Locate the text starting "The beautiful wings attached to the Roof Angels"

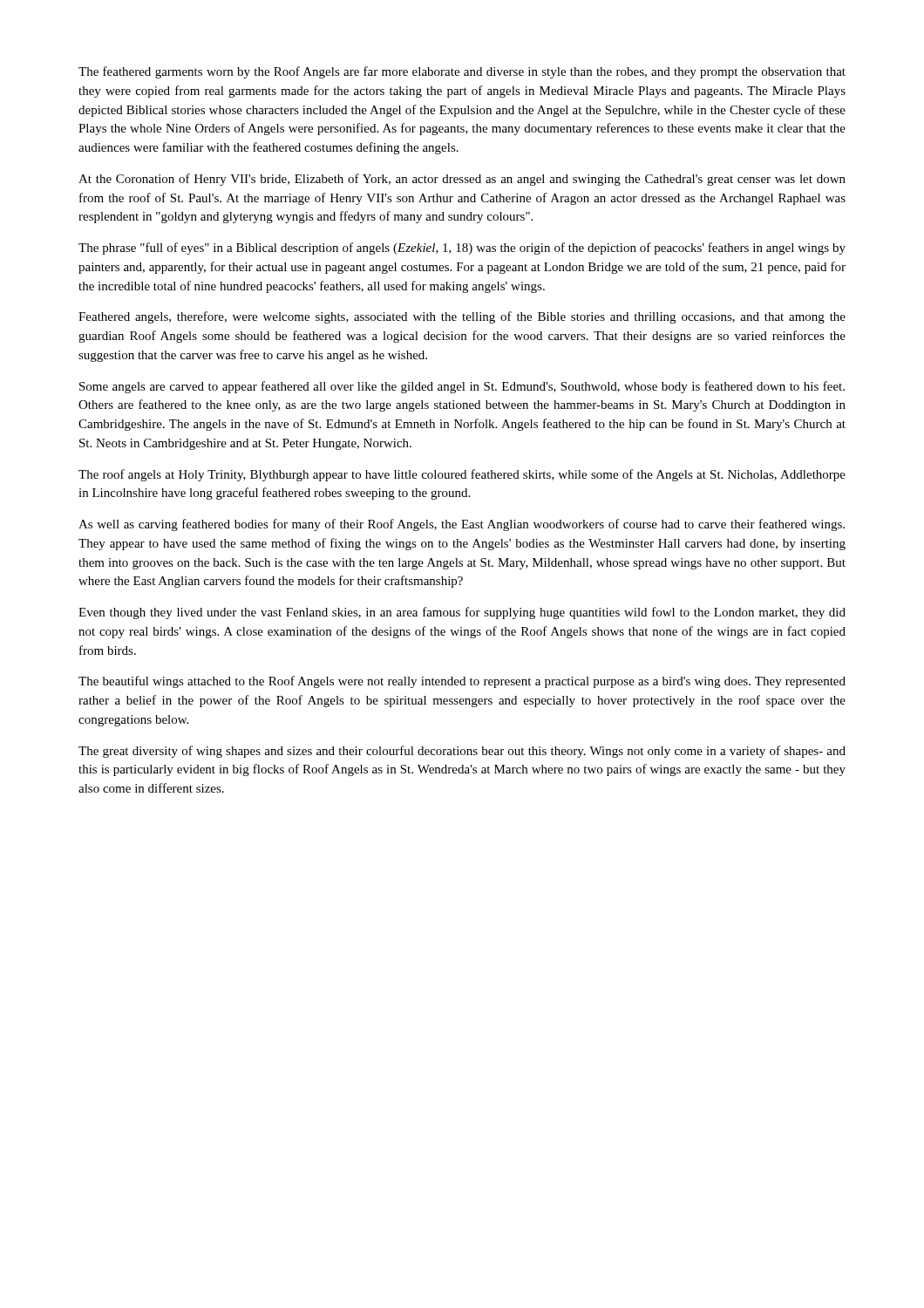pyautogui.click(x=462, y=700)
